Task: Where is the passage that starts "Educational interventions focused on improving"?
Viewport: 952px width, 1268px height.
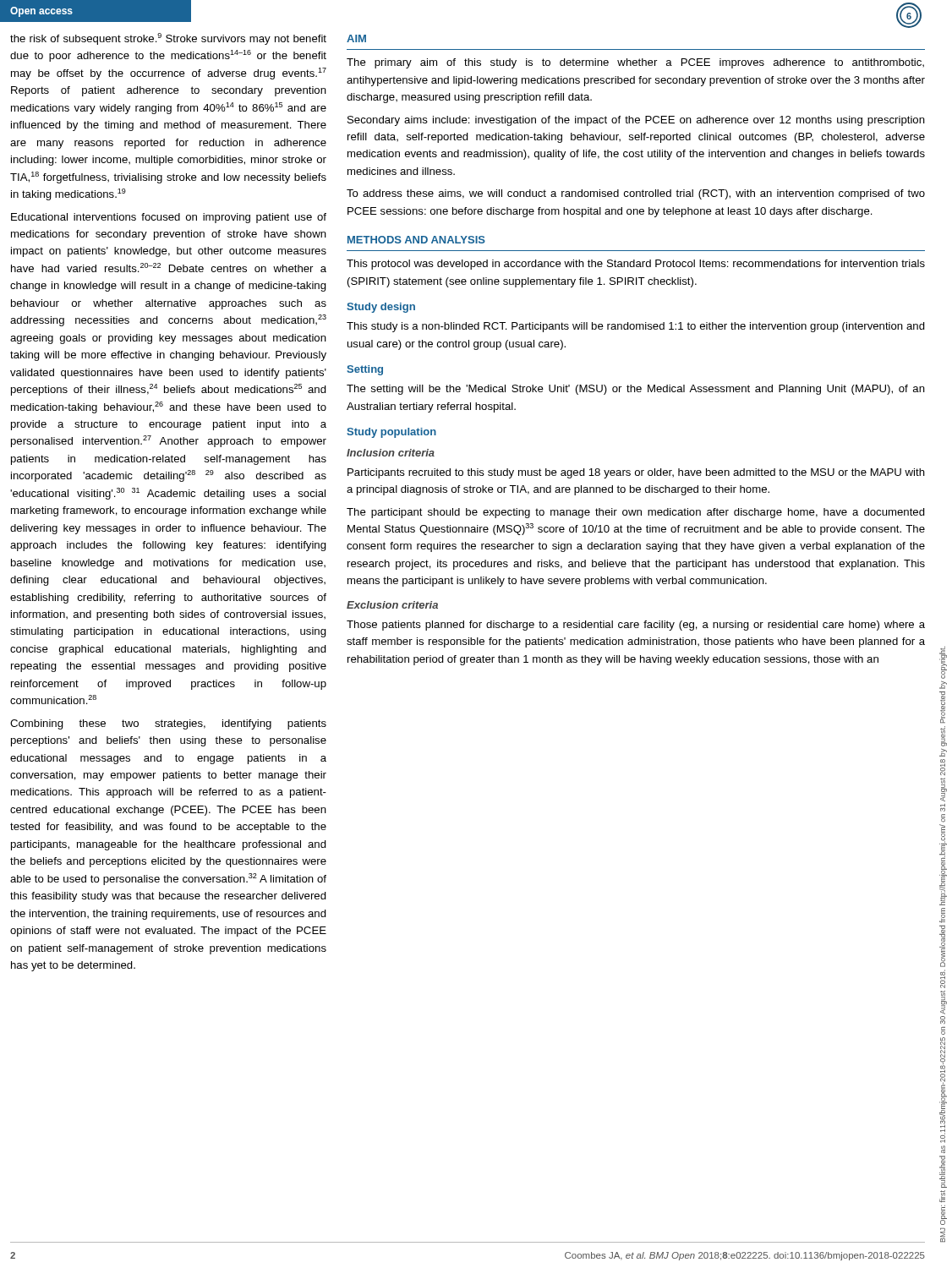Action: tap(168, 459)
